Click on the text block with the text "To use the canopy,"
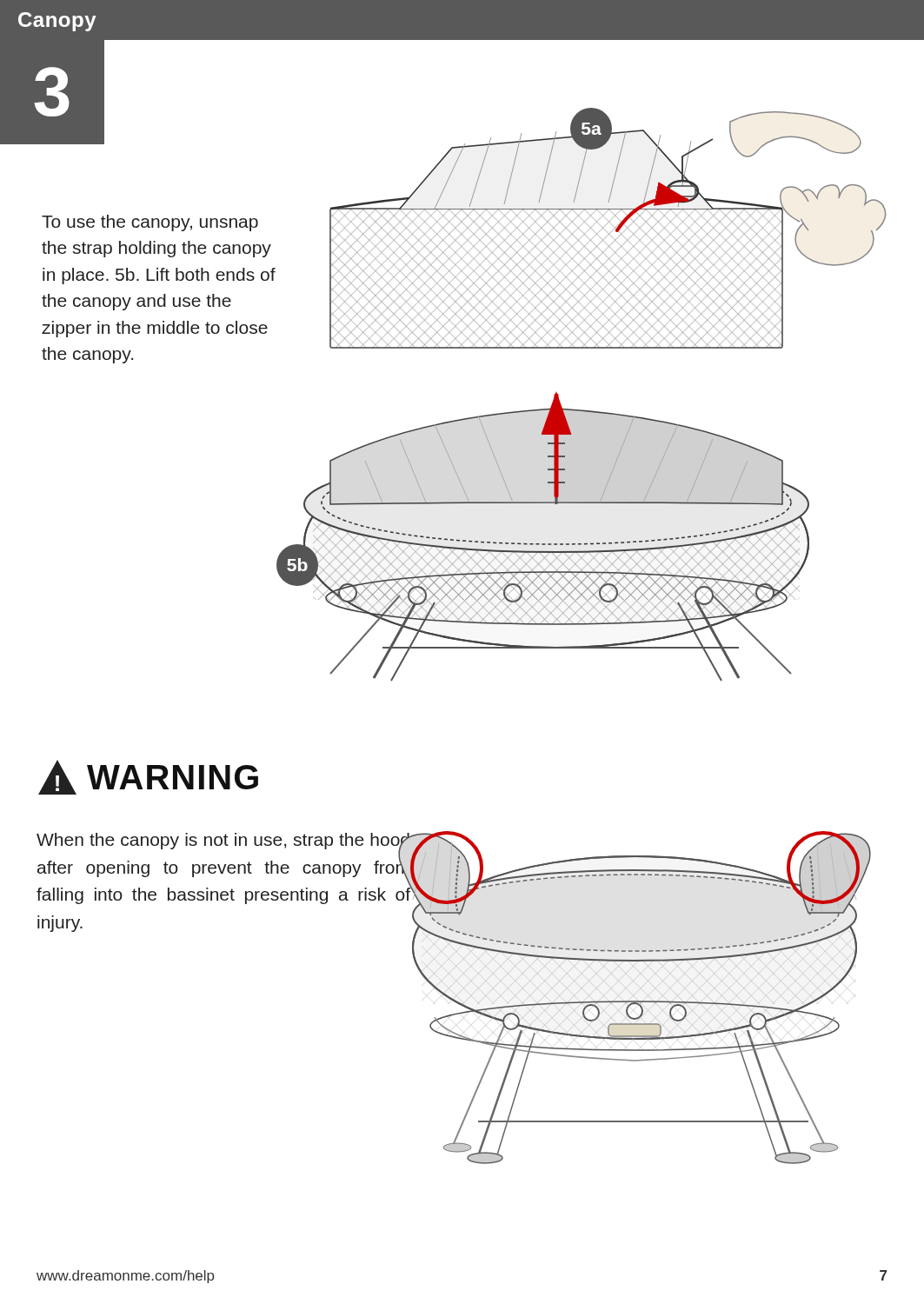The width and height of the screenshot is (924, 1304). click(158, 287)
